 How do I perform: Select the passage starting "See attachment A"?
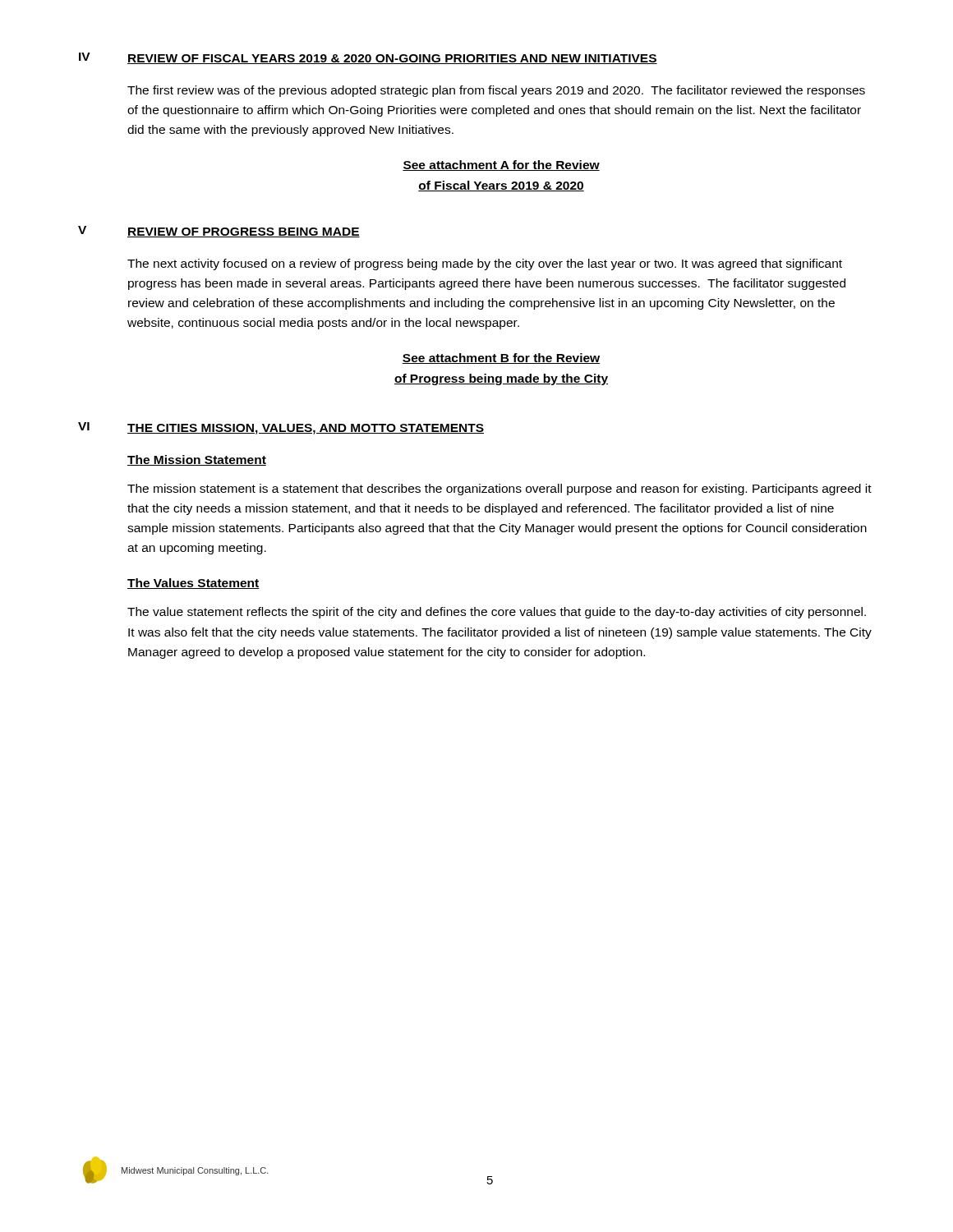476,175
